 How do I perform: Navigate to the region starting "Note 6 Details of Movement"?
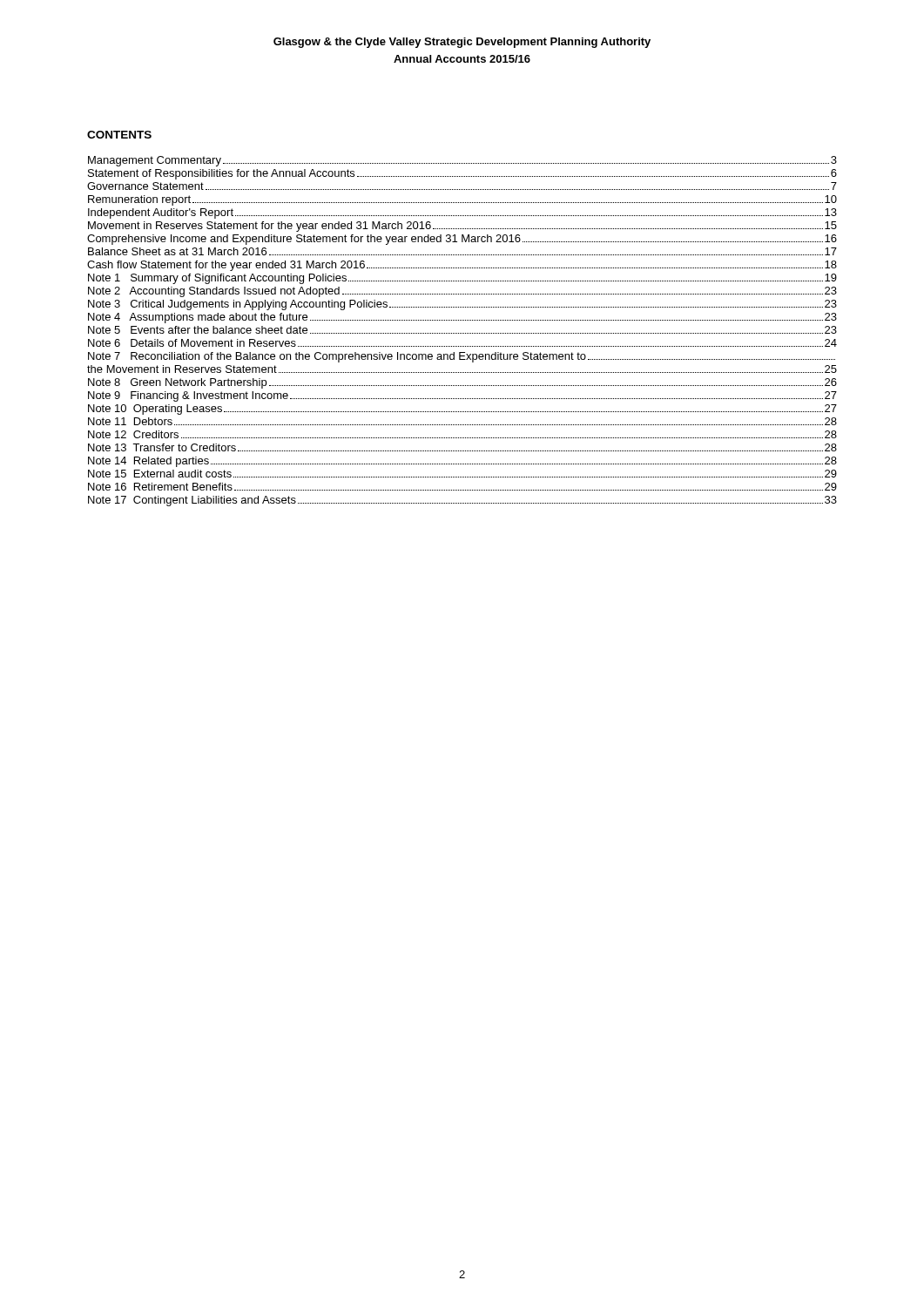462,343
